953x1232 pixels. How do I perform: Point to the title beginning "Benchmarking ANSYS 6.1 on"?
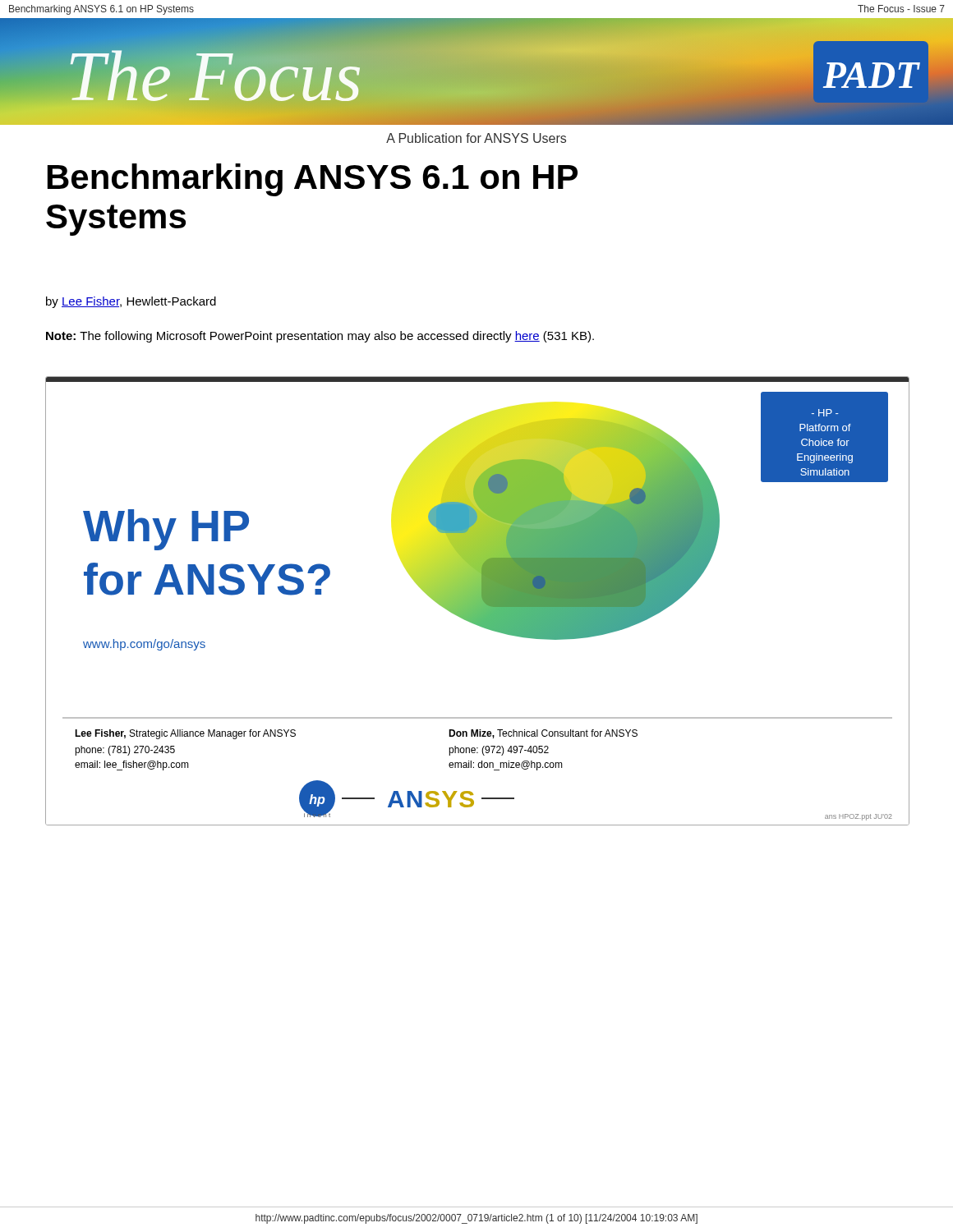pos(312,197)
